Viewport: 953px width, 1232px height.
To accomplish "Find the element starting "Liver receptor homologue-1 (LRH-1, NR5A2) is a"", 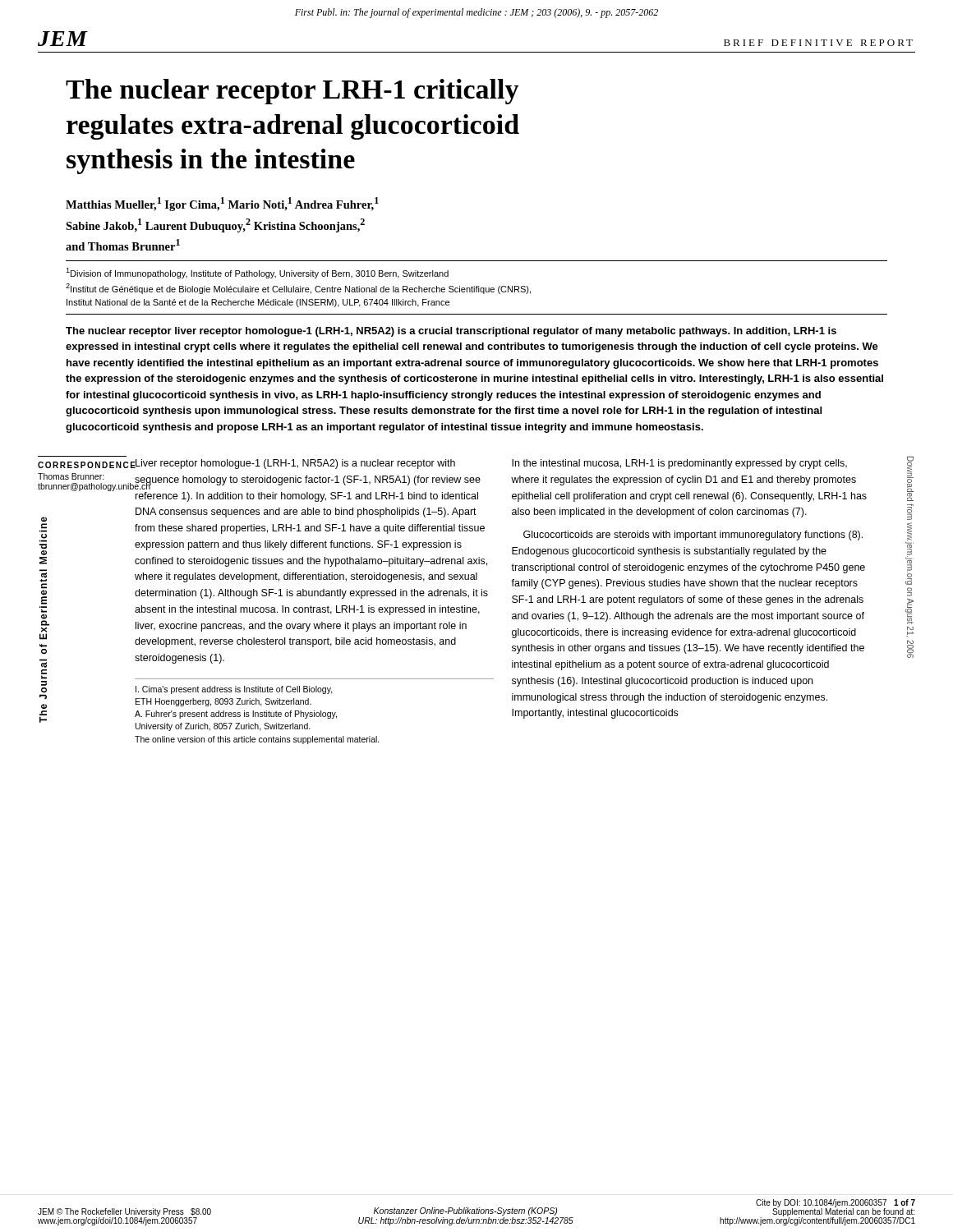I will pyautogui.click(x=314, y=601).
